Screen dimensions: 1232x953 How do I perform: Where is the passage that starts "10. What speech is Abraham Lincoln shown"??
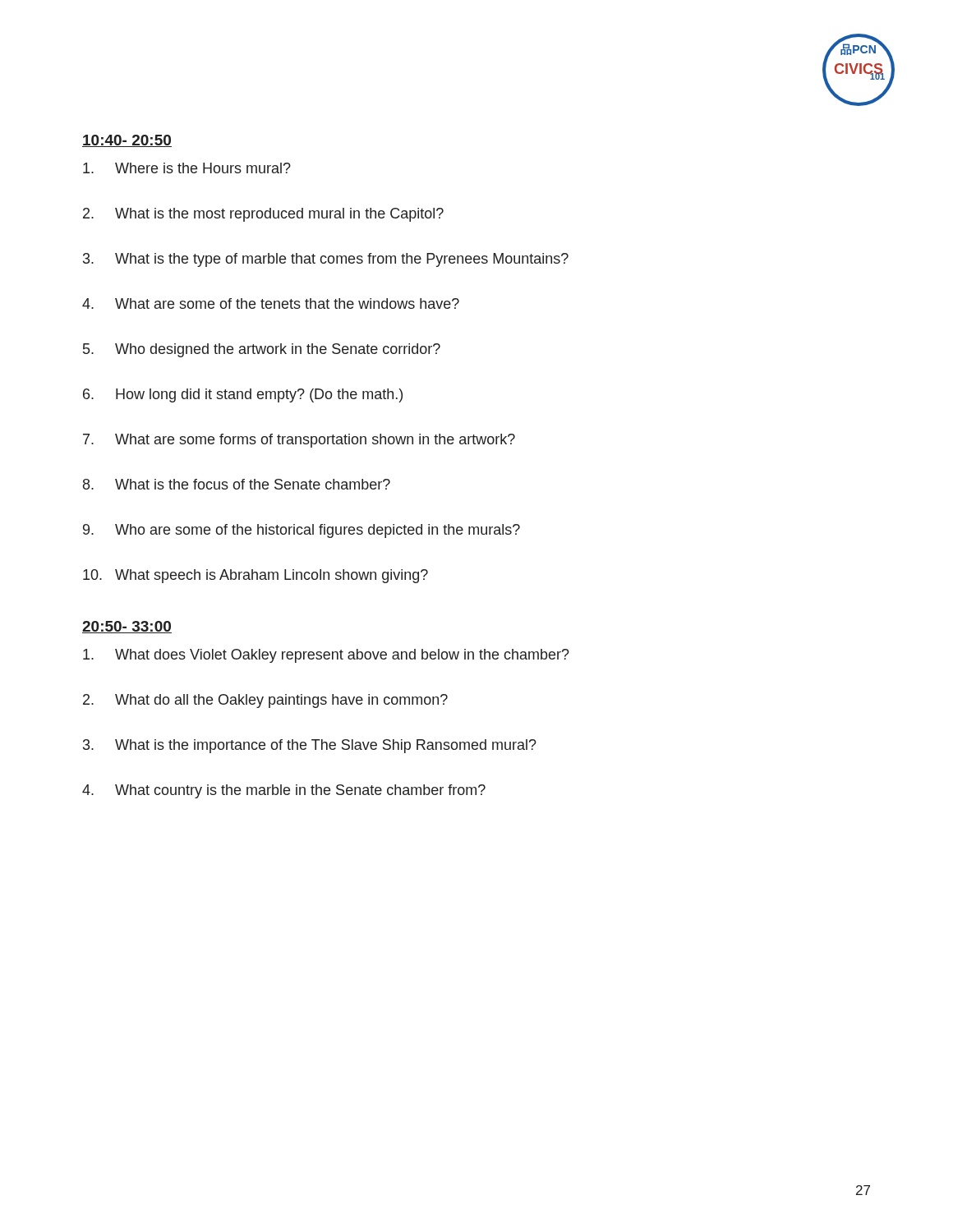[x=255, y=575]
